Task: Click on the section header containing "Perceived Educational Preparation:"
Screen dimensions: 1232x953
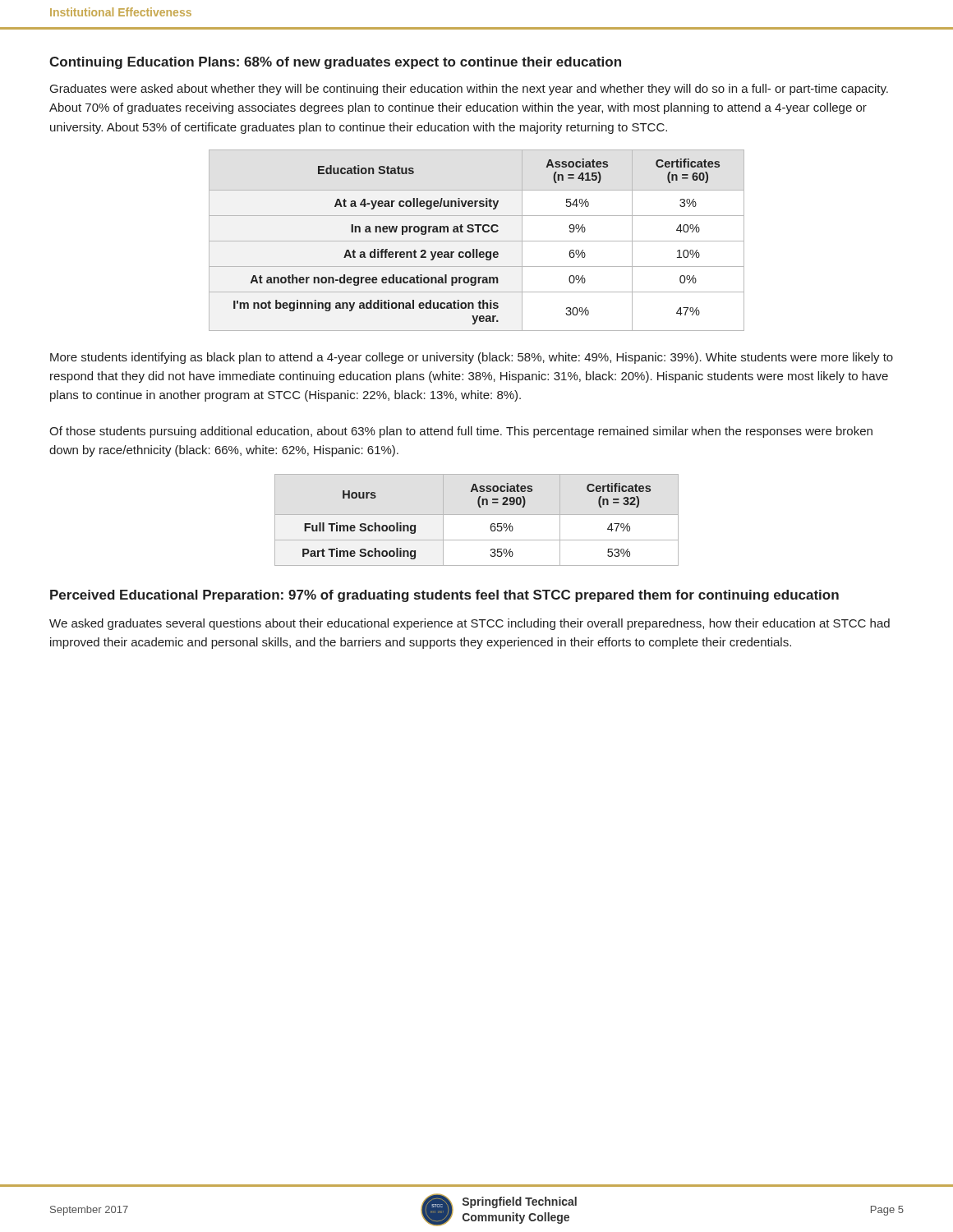Action: click(444, 595)
